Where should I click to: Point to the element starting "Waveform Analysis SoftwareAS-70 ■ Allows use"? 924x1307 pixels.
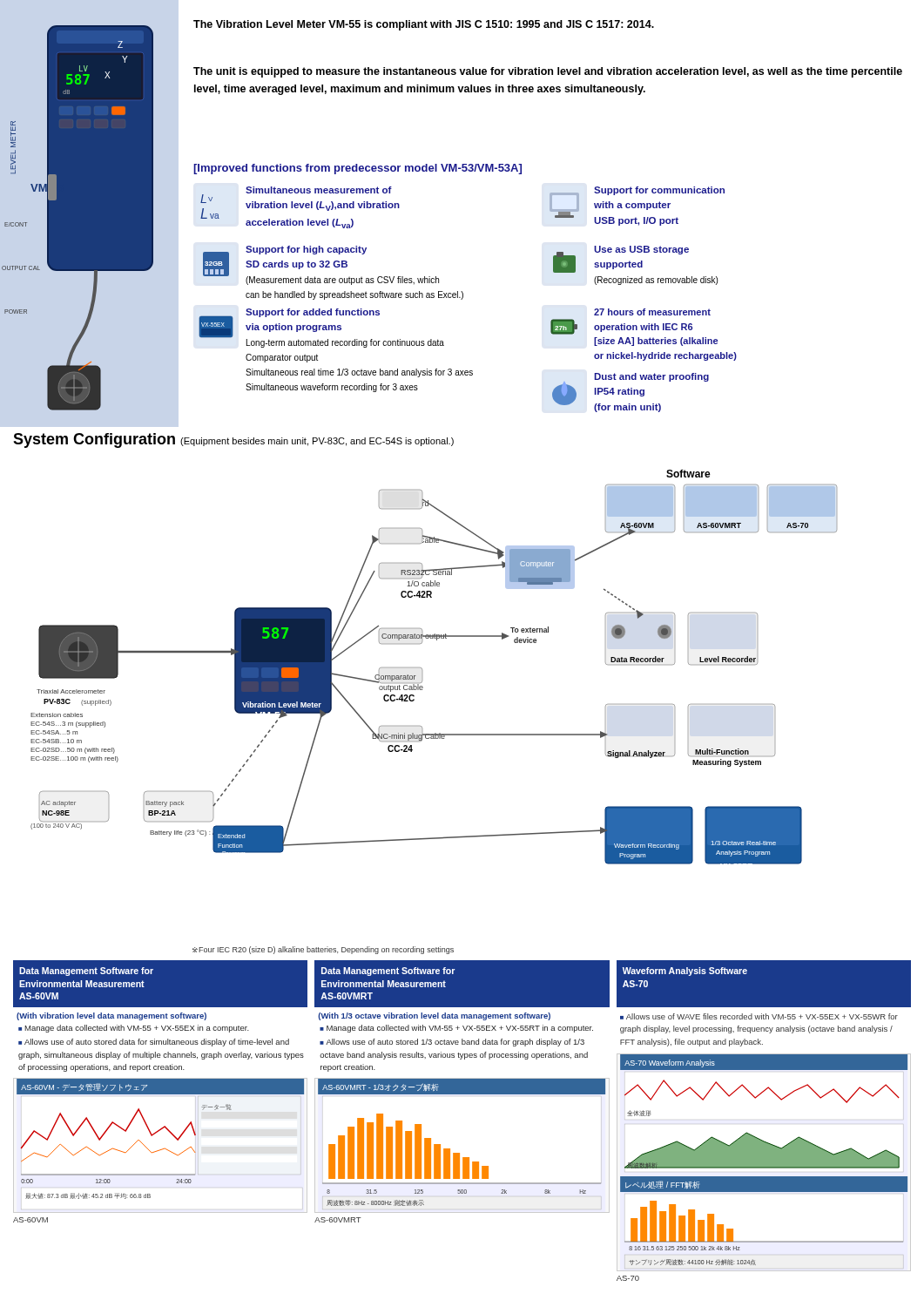pyautogui.click(x=764, y=984)
